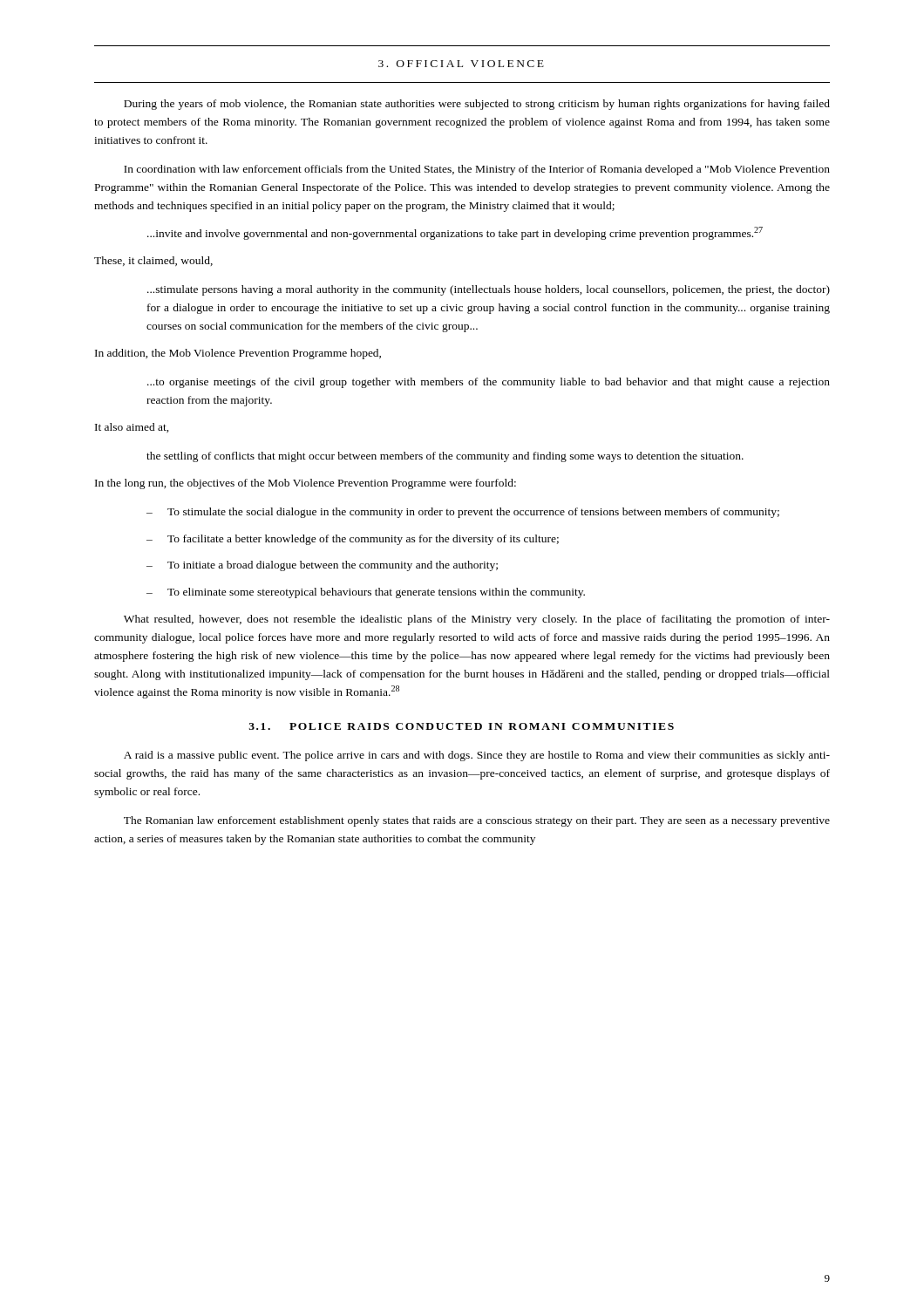Navigate to the text starting "In the long run, the"
The height and width of the screenshot is (1308, 924).
(x=305, y=482)
